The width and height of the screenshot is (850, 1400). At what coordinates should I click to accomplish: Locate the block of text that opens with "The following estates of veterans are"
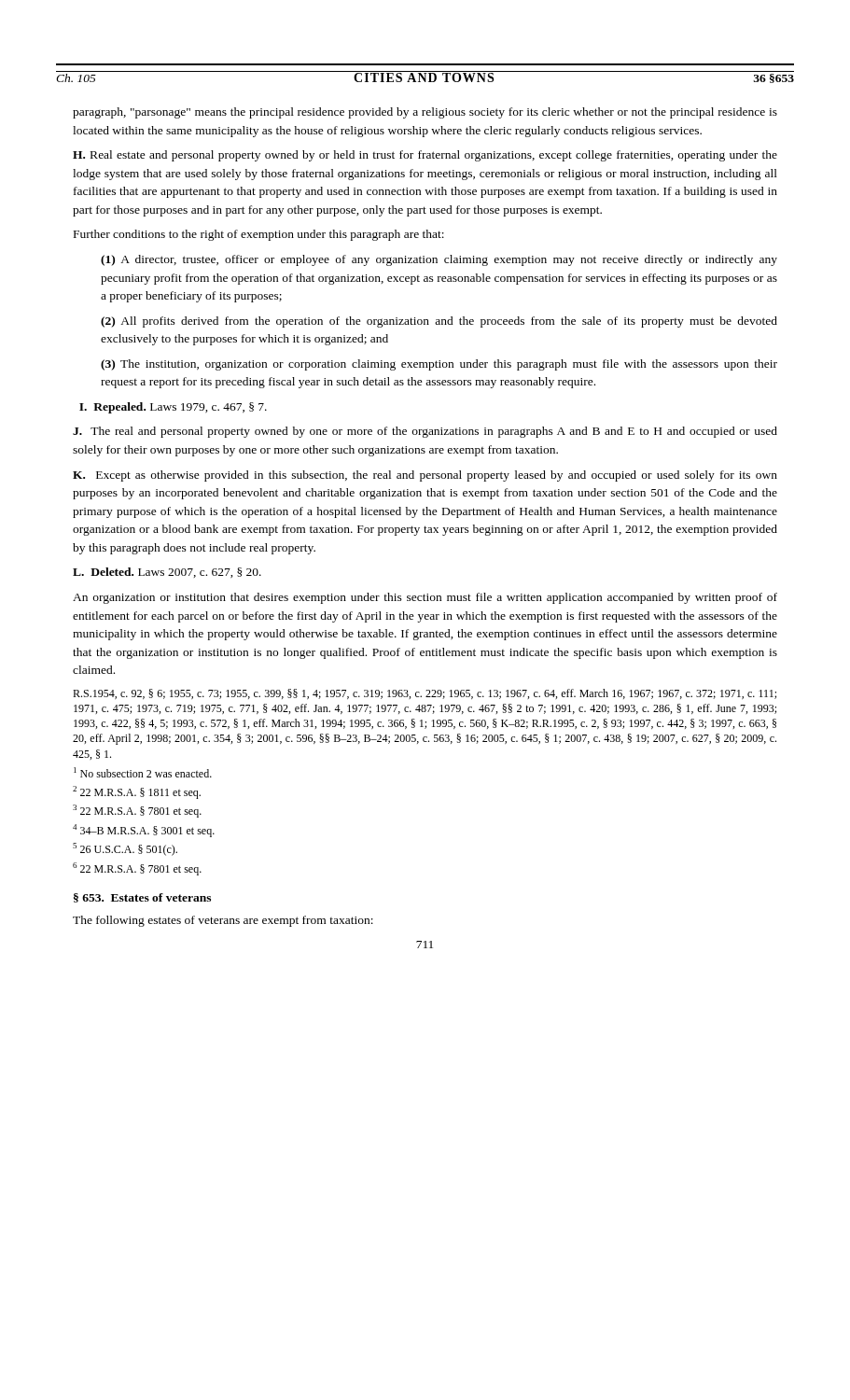[223, 921]
